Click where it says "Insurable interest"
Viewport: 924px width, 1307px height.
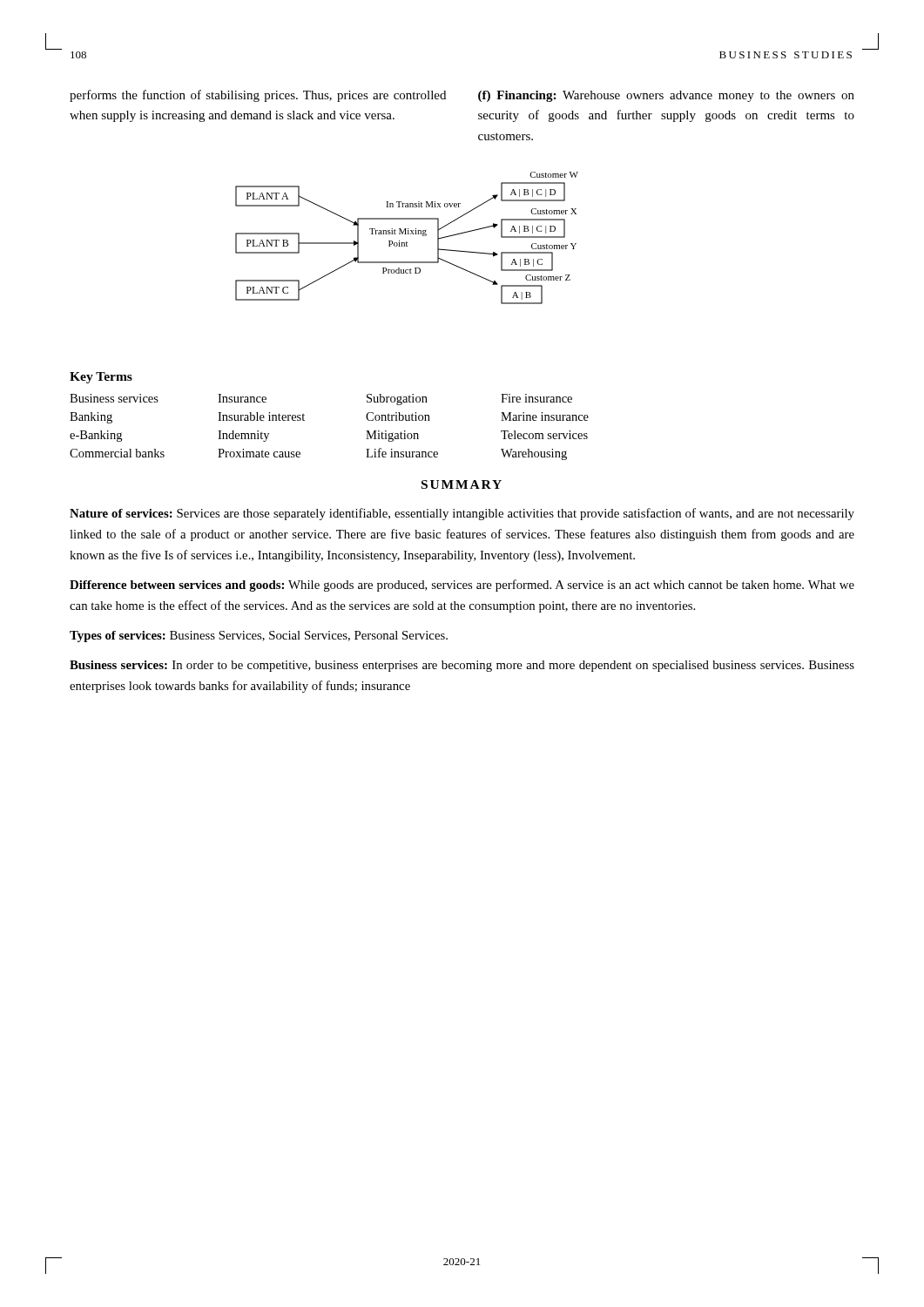261,416
